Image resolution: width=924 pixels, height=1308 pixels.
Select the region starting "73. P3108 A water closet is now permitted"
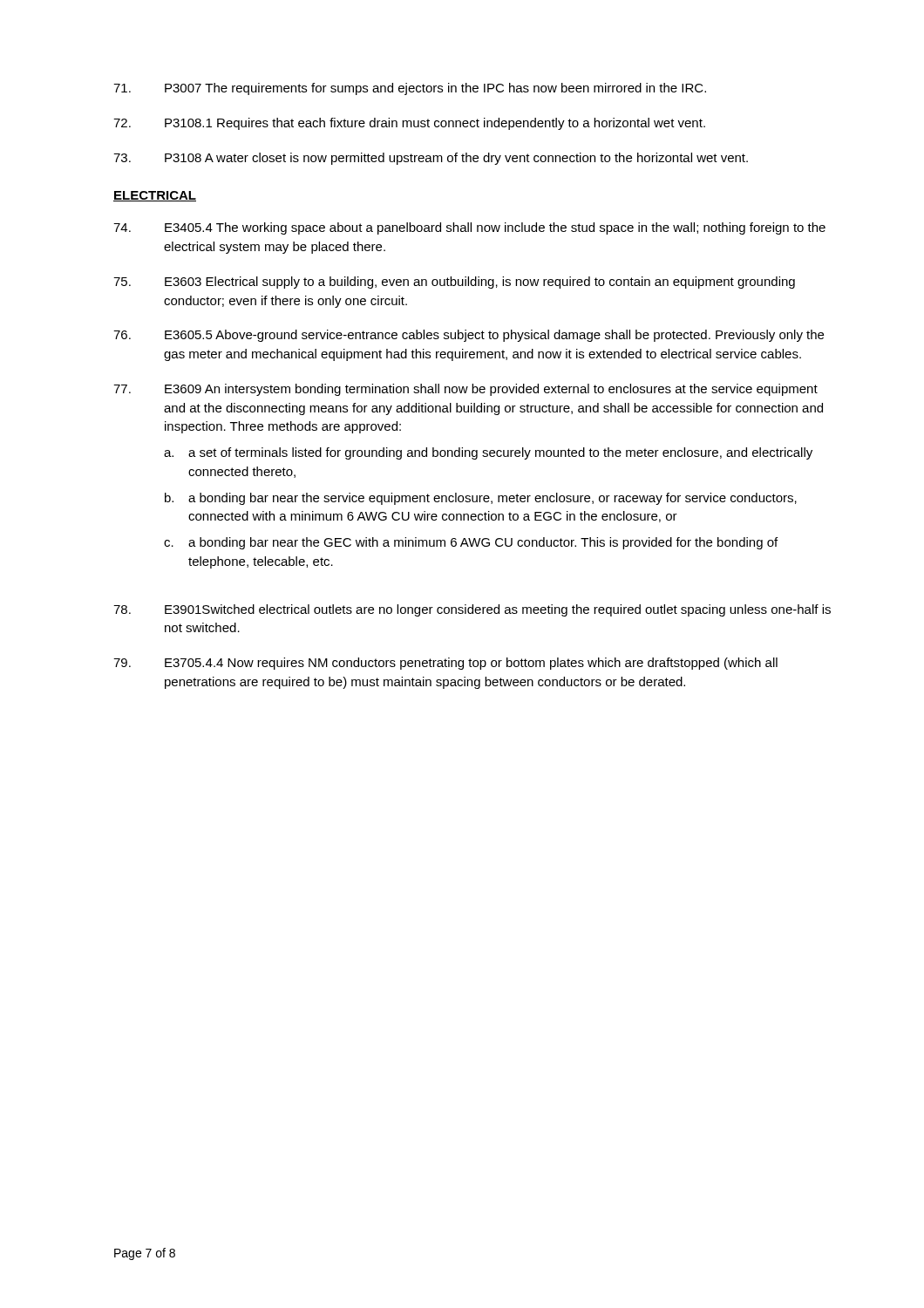475,157
